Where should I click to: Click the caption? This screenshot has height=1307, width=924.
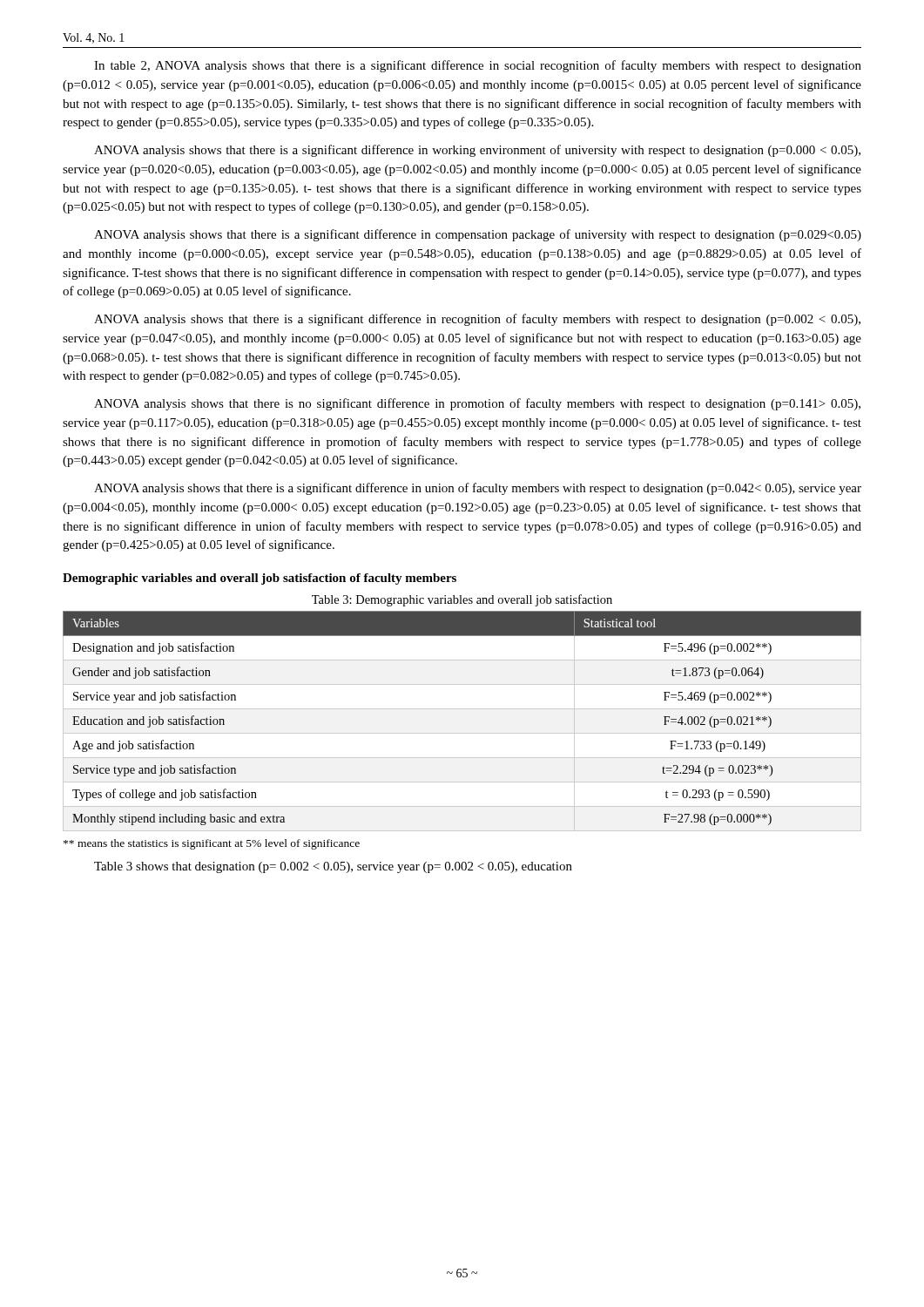pyautogui.click(x=462, y=599)
